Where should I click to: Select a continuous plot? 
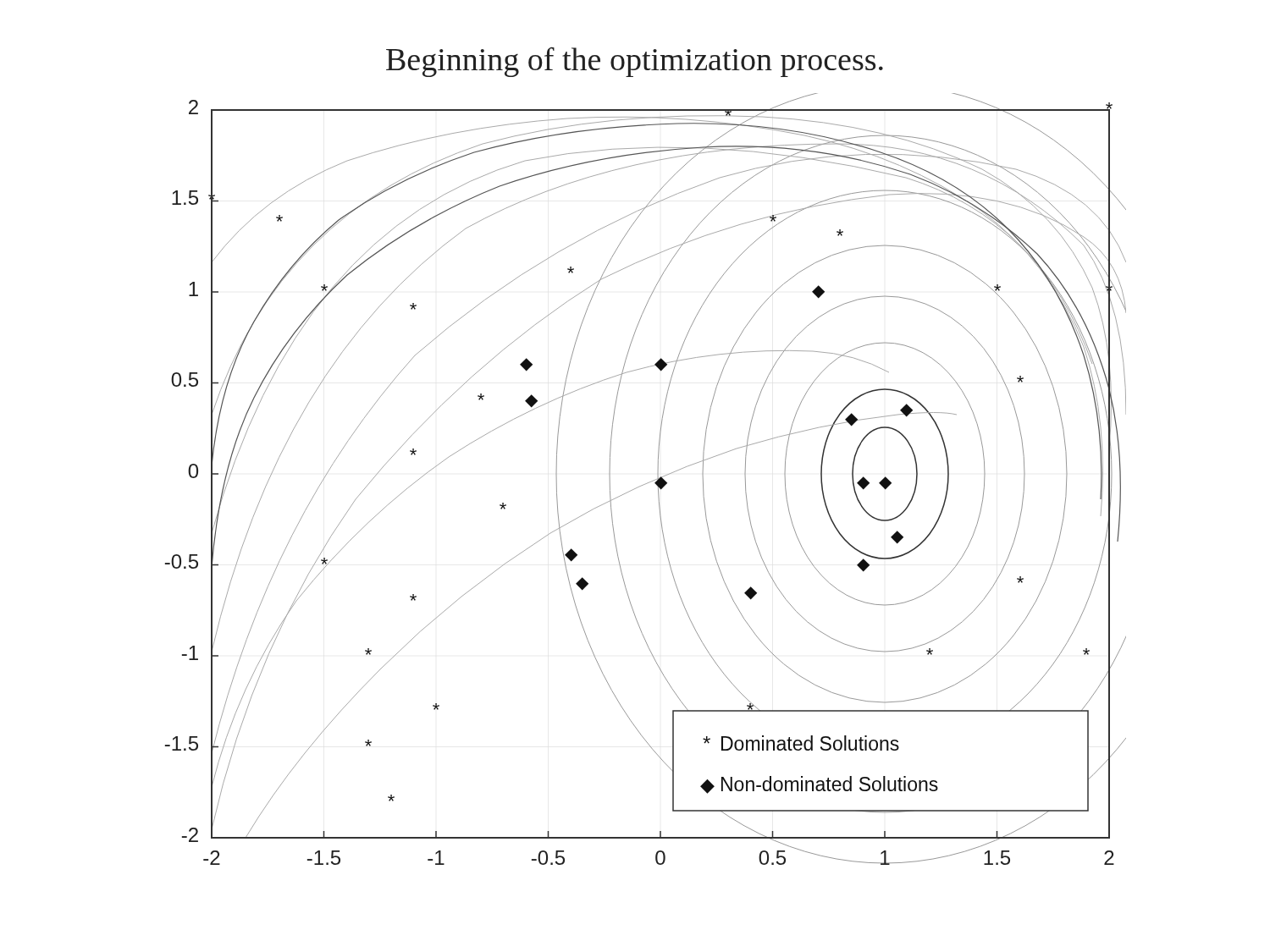point(635,491)
